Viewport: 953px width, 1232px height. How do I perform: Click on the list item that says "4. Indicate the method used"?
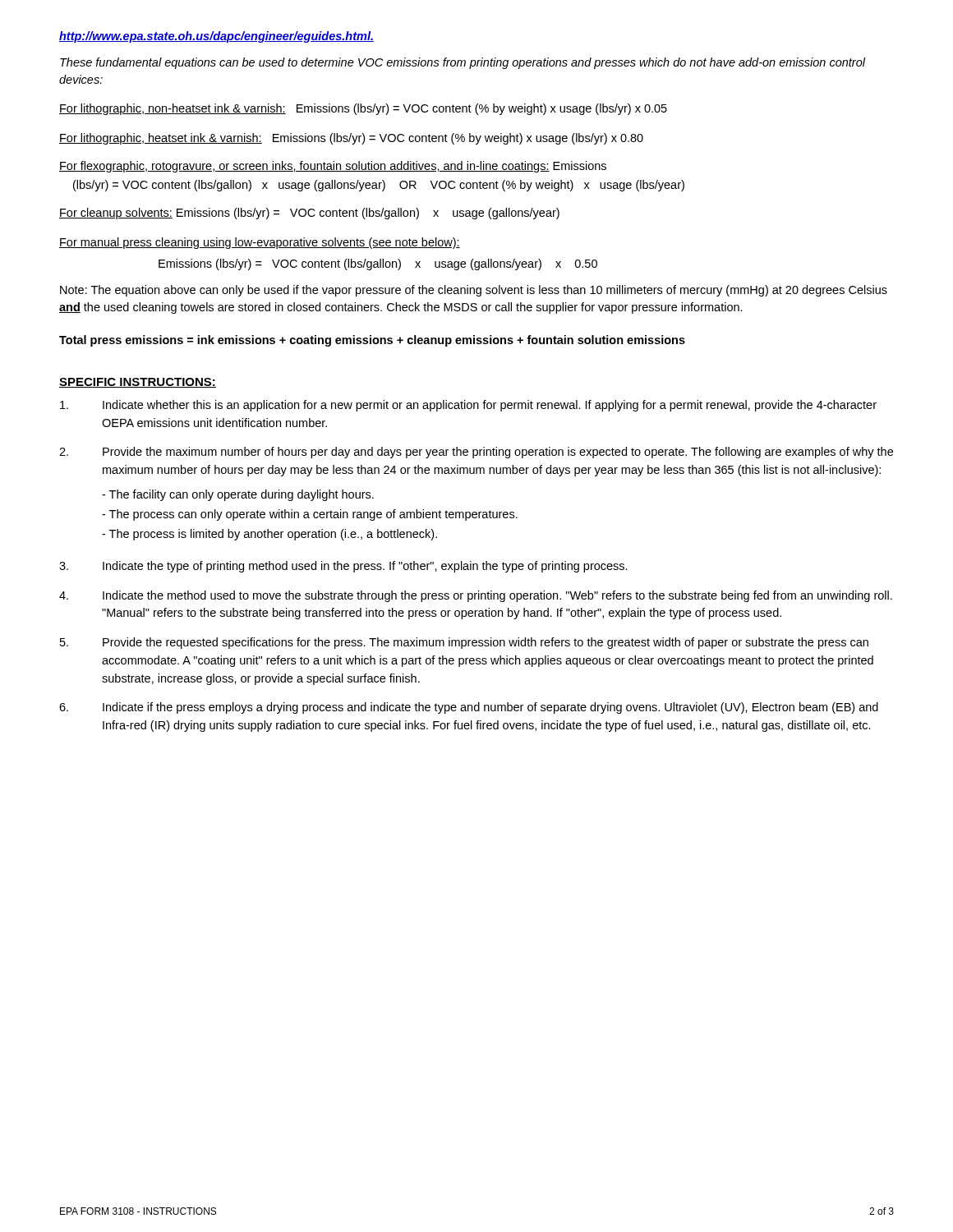tap(476, 605)
